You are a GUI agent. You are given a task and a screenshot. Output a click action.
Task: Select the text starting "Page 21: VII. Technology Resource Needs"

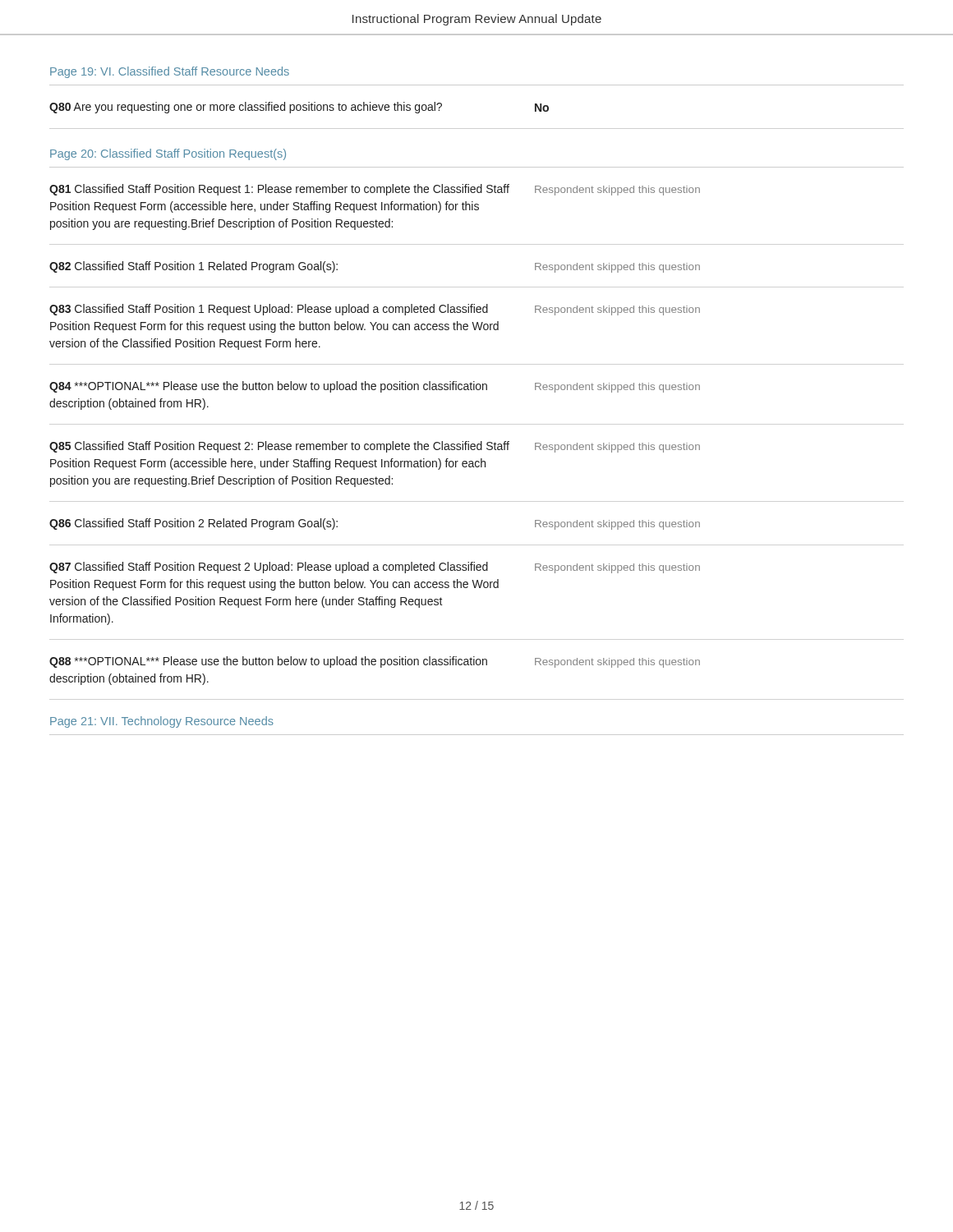click(161, 721)
